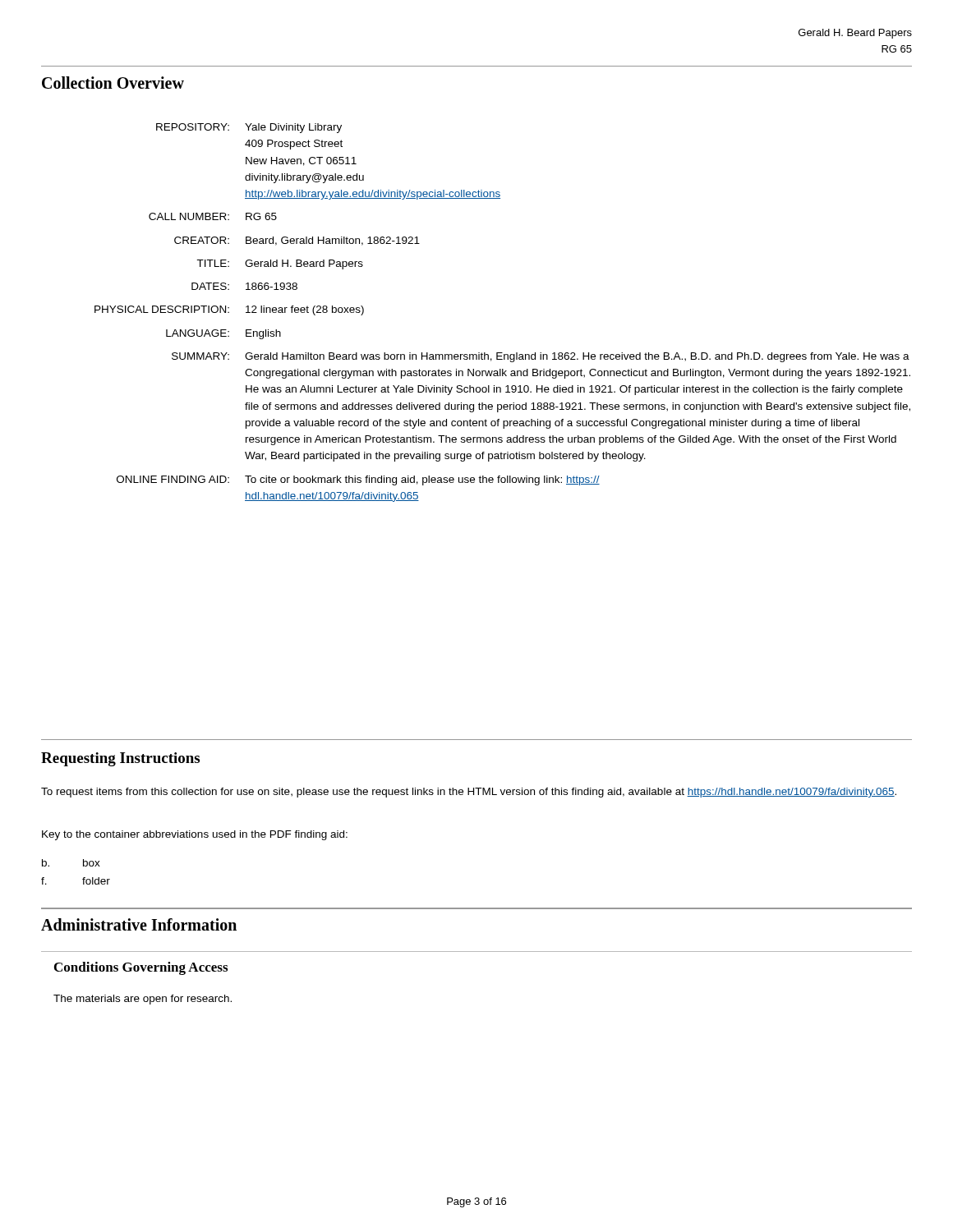953x1232 pixels.
Task: Navigate to the block starting "Collection Overview"
Action: [113, 83]
